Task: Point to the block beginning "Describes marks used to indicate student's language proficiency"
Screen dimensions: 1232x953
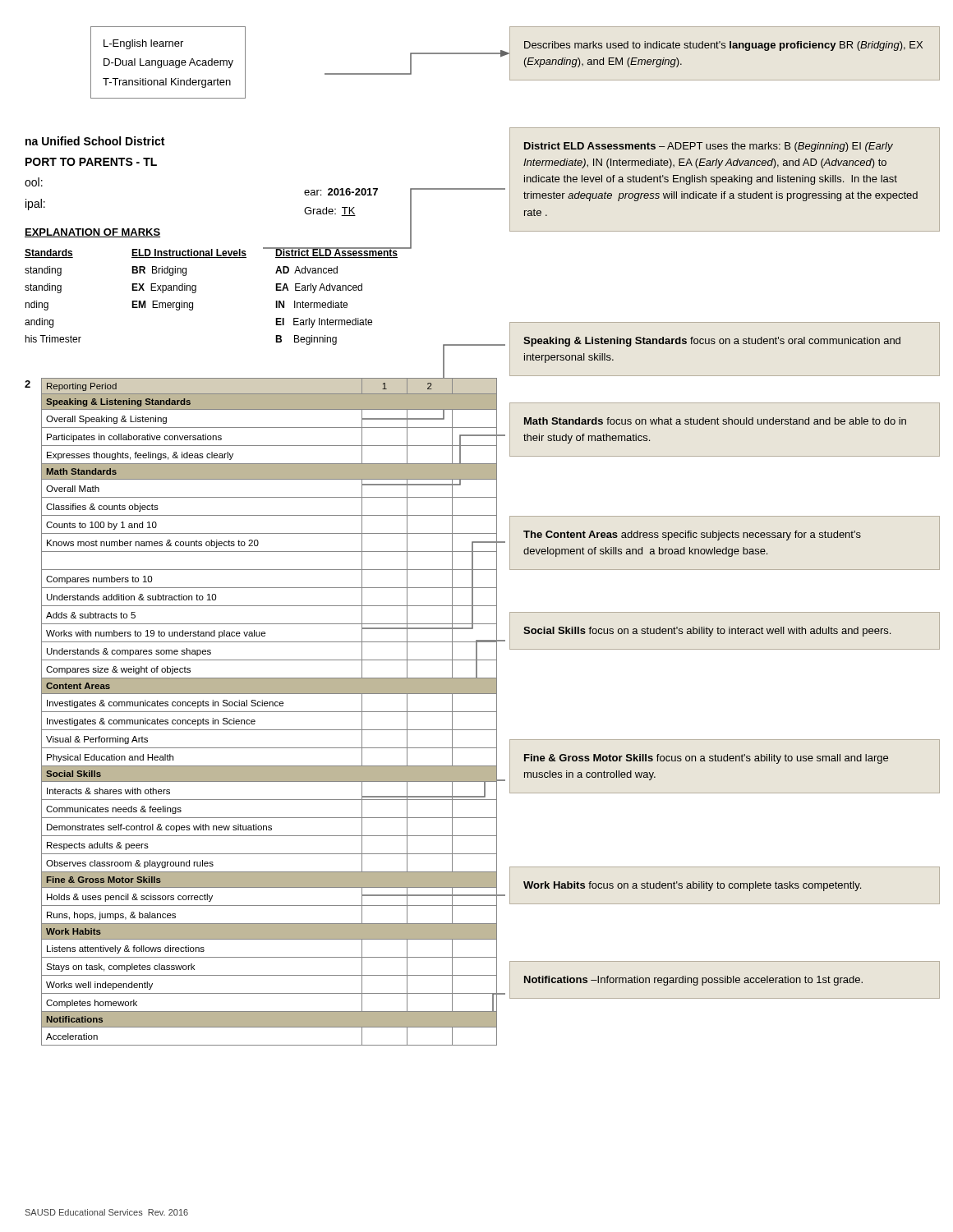Action: click(x=723, y=53)
